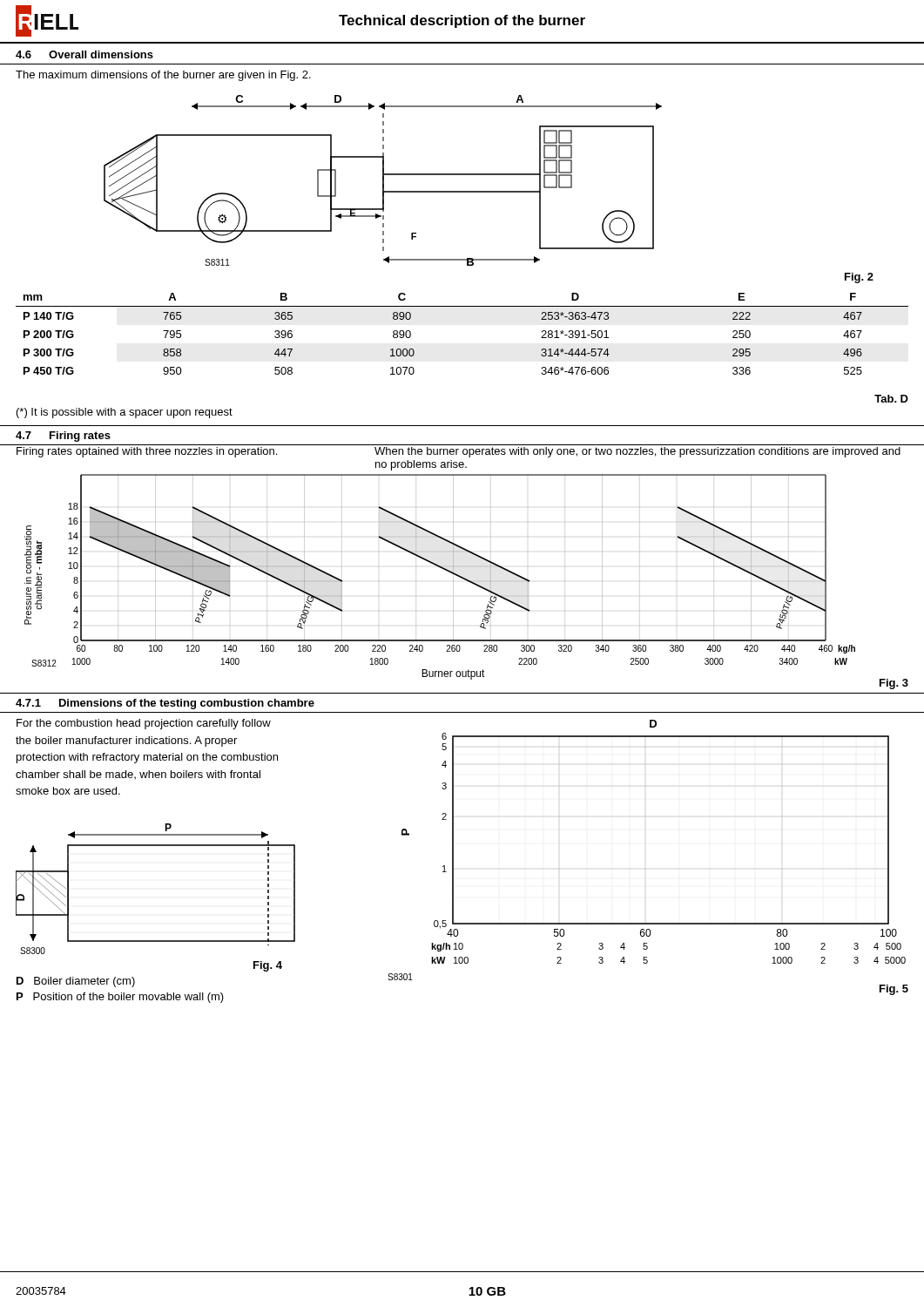924x1307 pixels.
Task: Select the list item that reads "P Position of"
Action: tap(120, 996)
